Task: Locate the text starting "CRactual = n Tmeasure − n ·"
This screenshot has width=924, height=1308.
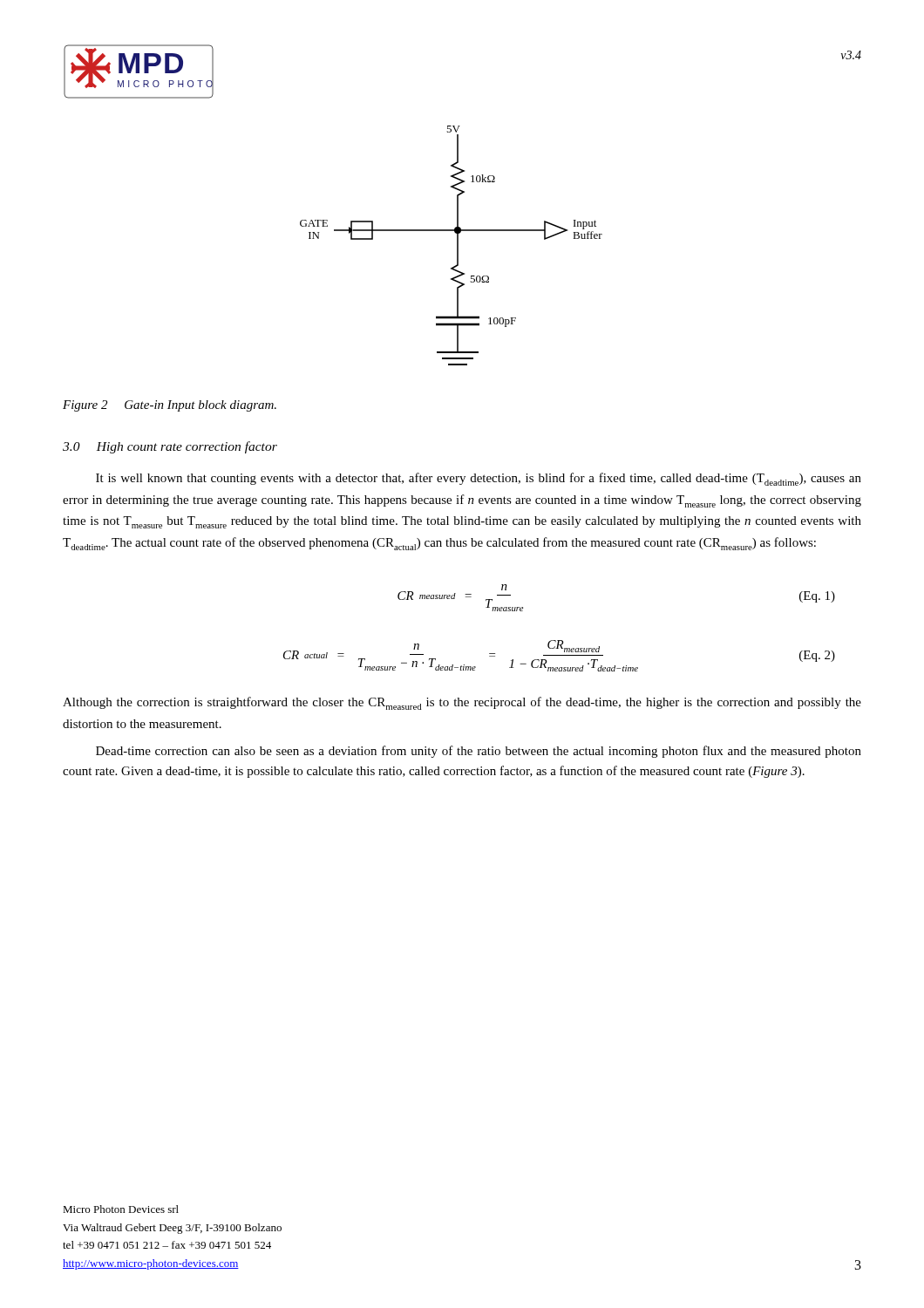Action: [x=559, y=655]
